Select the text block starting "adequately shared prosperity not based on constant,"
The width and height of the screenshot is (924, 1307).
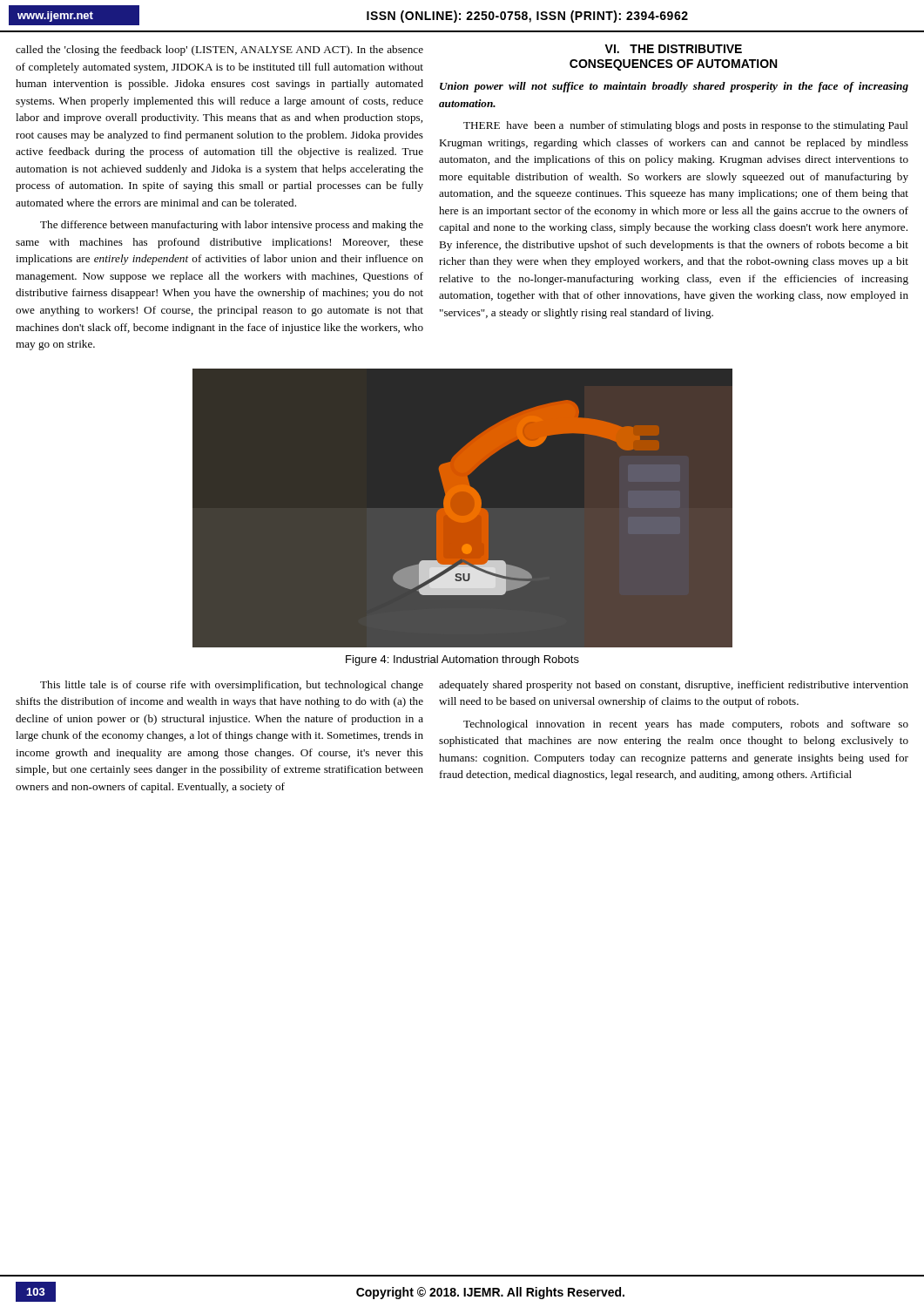point(674,729)
